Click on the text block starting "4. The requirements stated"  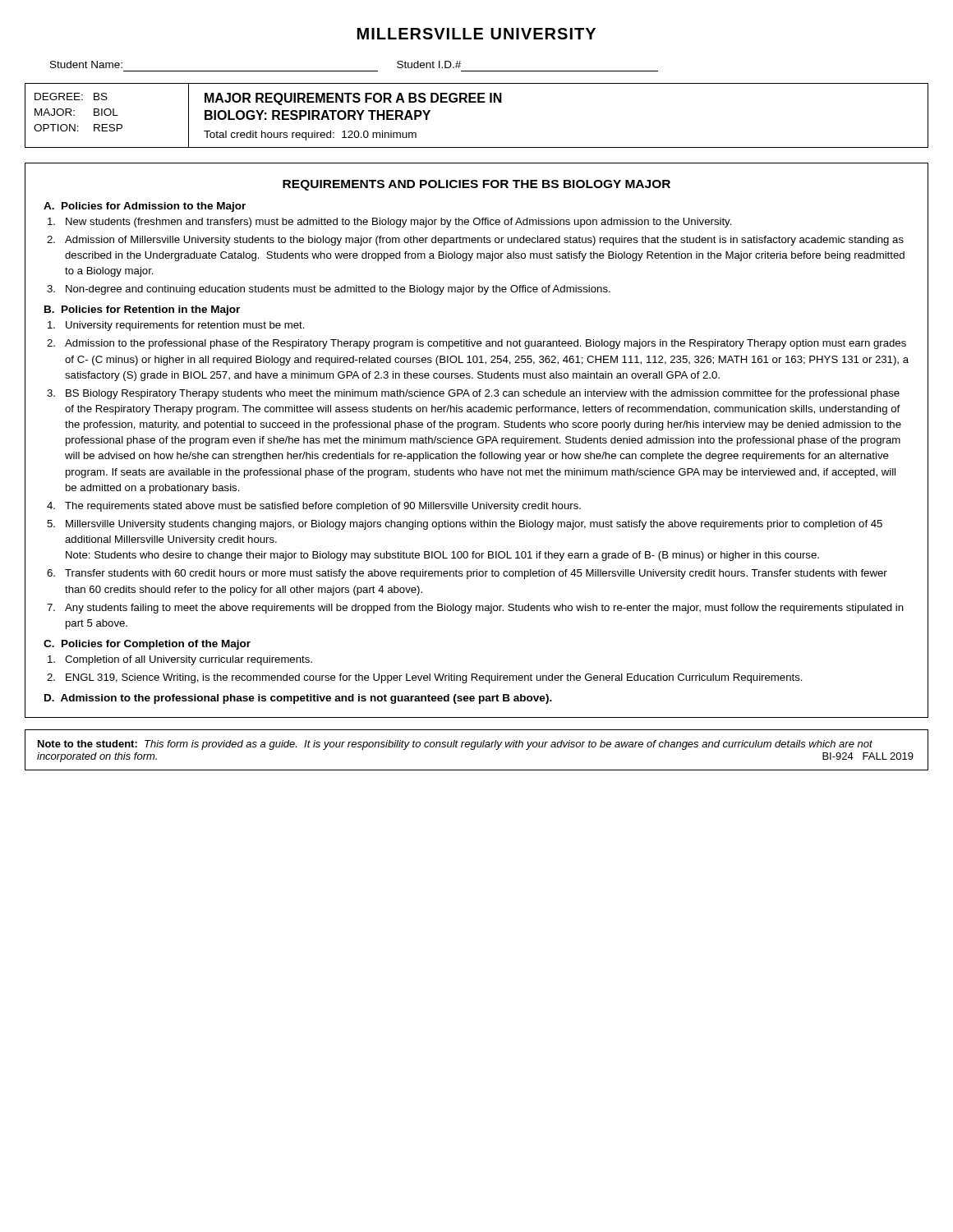tap(323, 505)
